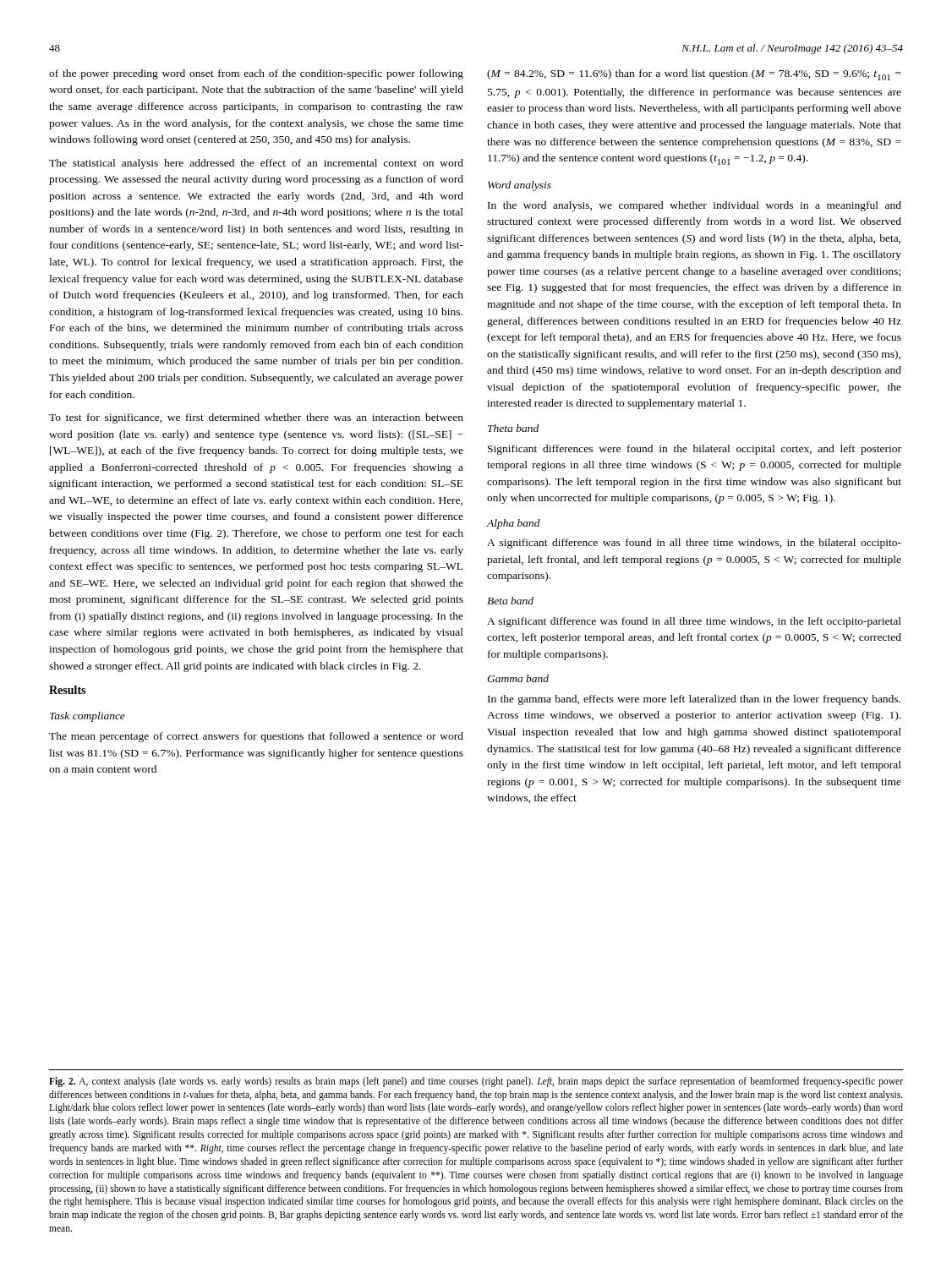Click on the block starting "Fig. 2. A, context analysis"
This screenshot has height=1268, width=952.
476,1155
